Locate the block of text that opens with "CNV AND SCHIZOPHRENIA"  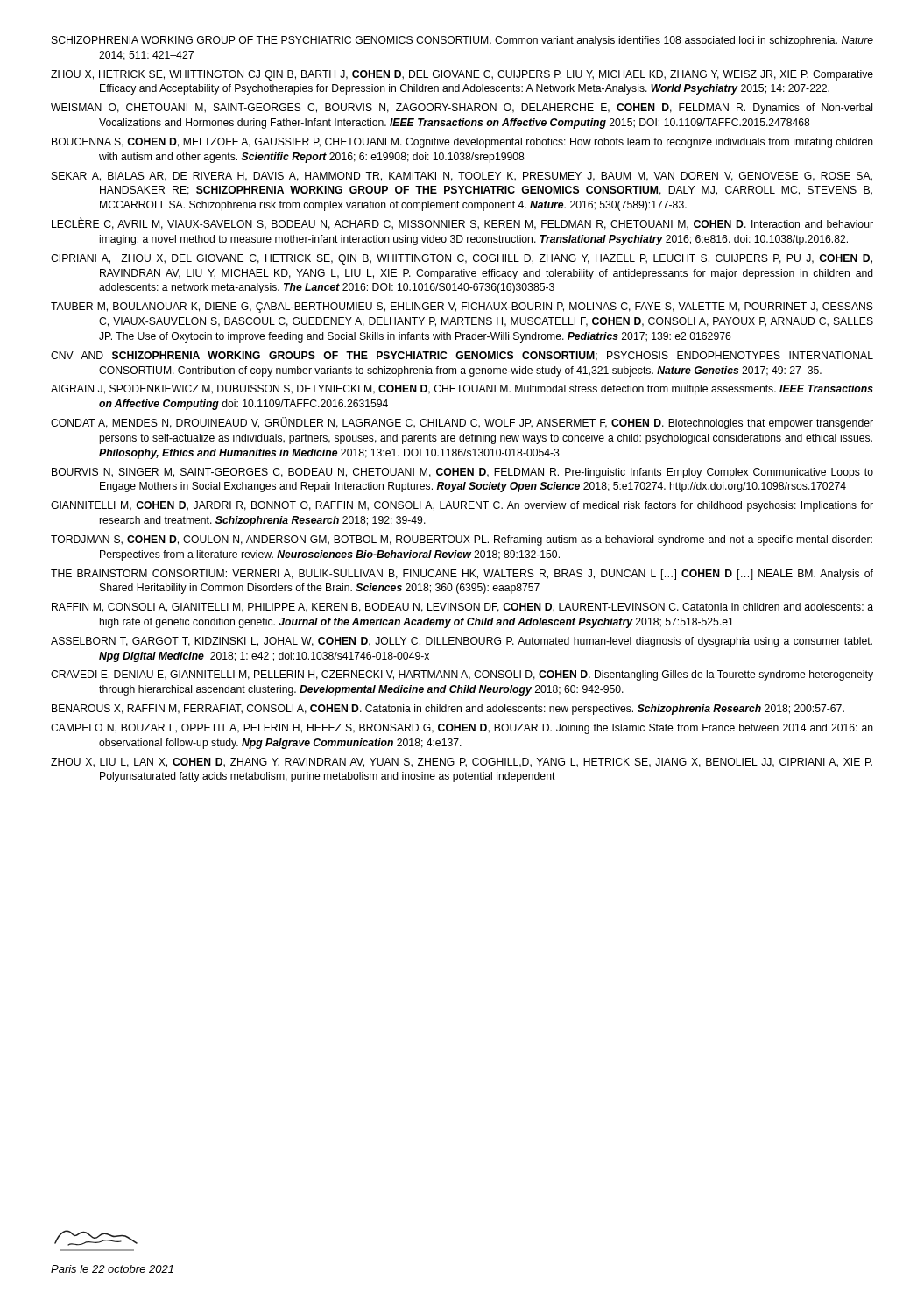click(462, 363)
